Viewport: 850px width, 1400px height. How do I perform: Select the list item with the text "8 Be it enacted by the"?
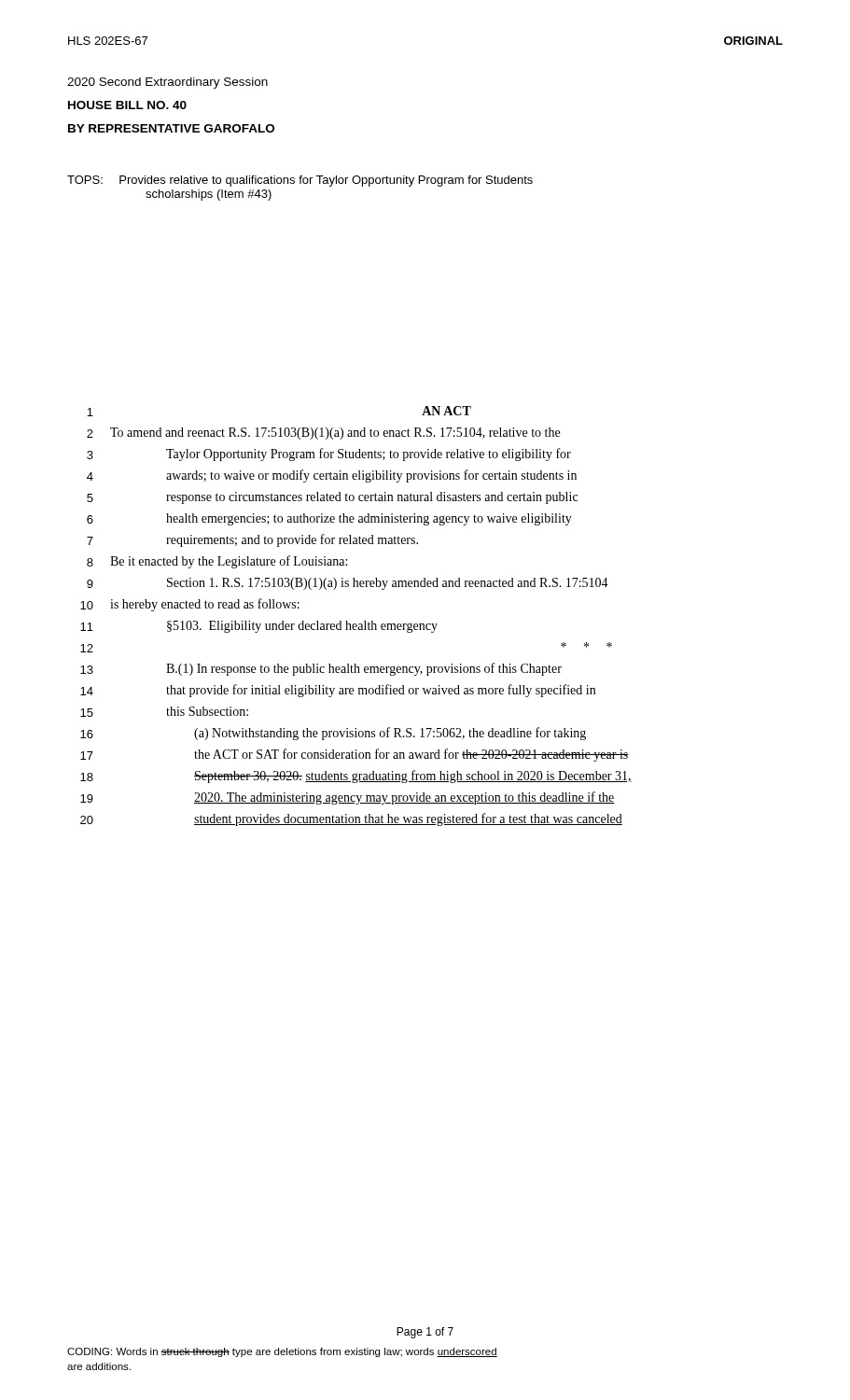(x=217, y=562)
